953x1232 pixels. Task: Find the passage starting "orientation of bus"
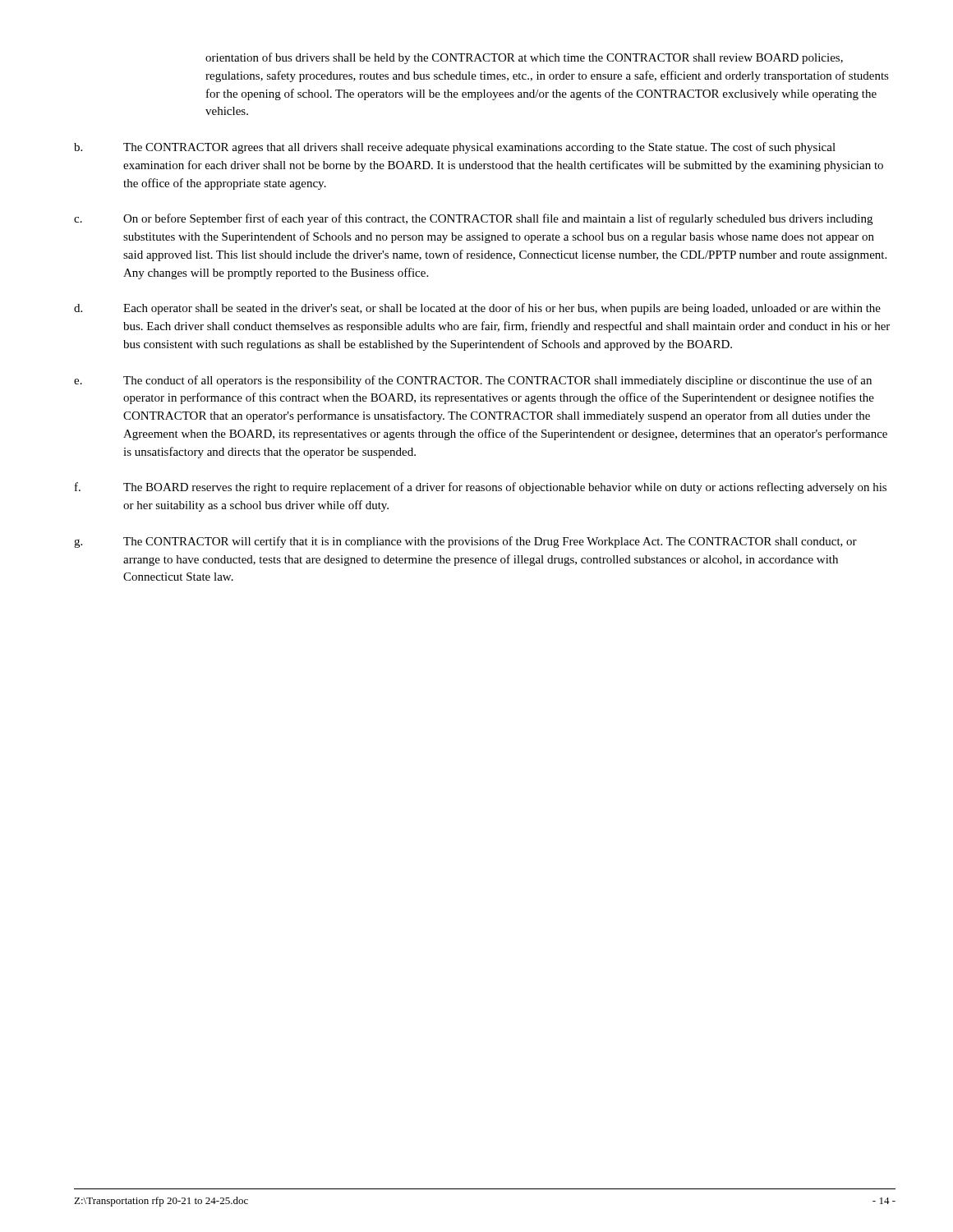[547, 84]
